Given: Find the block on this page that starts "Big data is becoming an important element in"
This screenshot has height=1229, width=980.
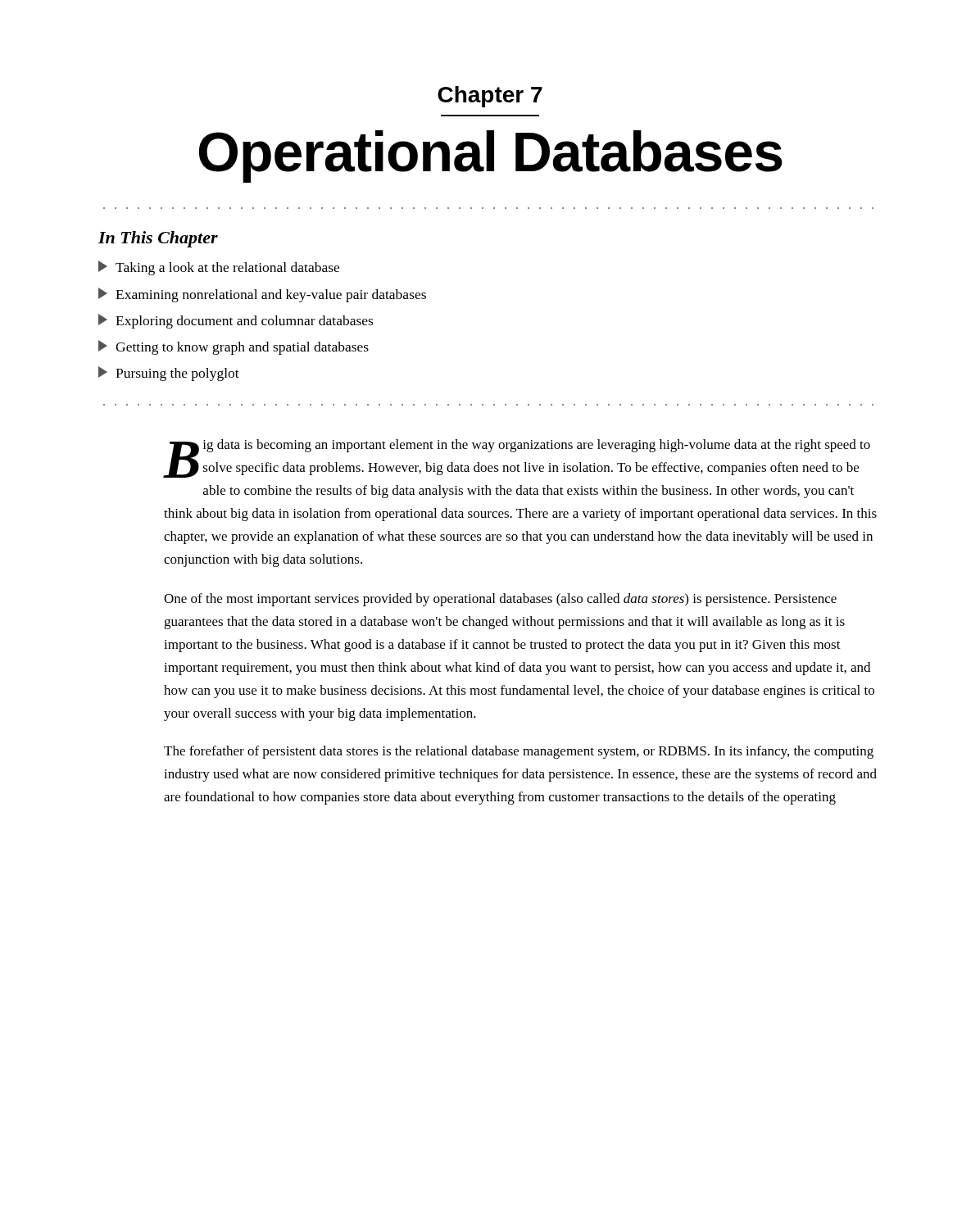Looking at the screenshot, I should [x=520, y=500].
